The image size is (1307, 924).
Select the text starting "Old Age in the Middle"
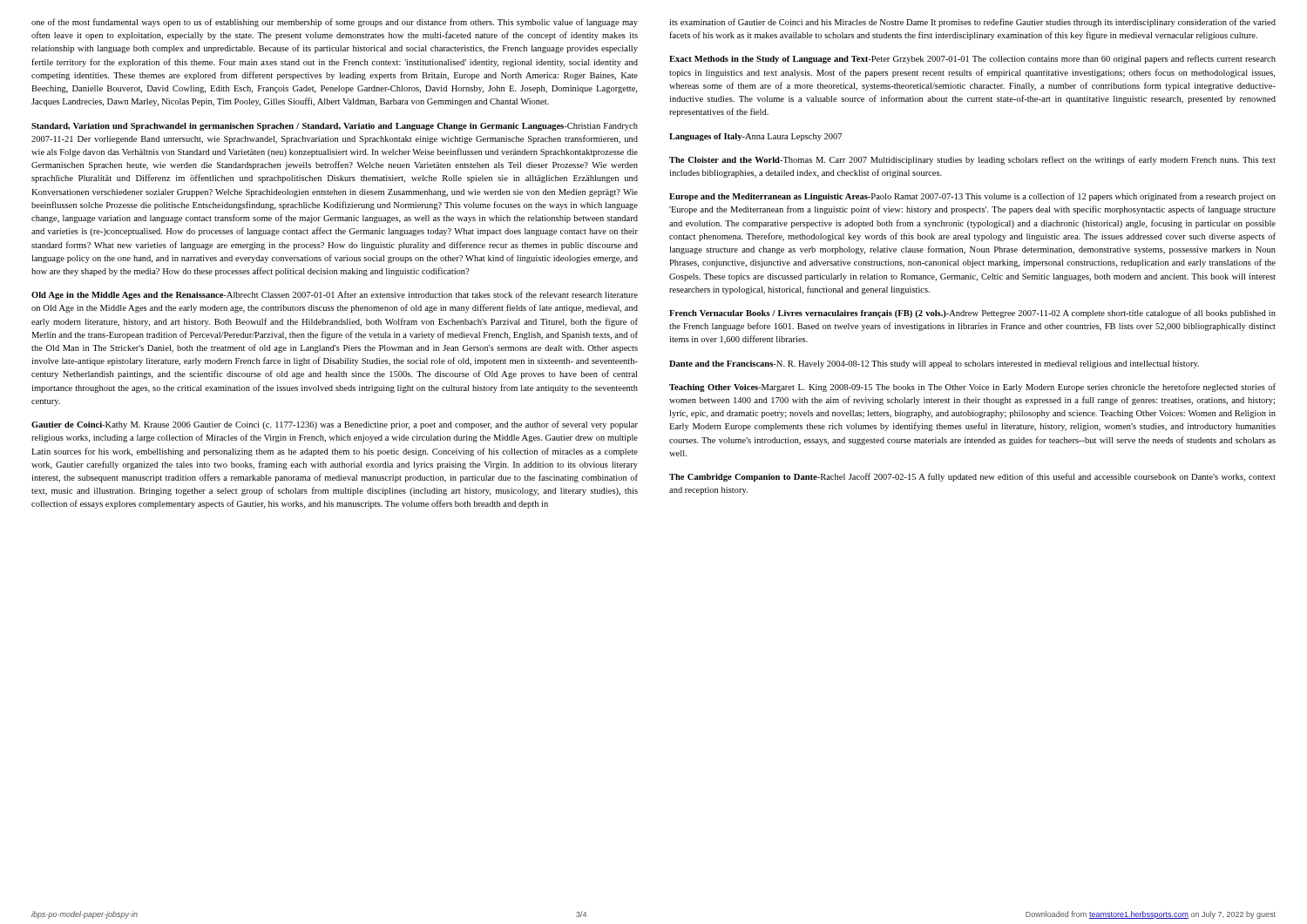pos(335,348)
